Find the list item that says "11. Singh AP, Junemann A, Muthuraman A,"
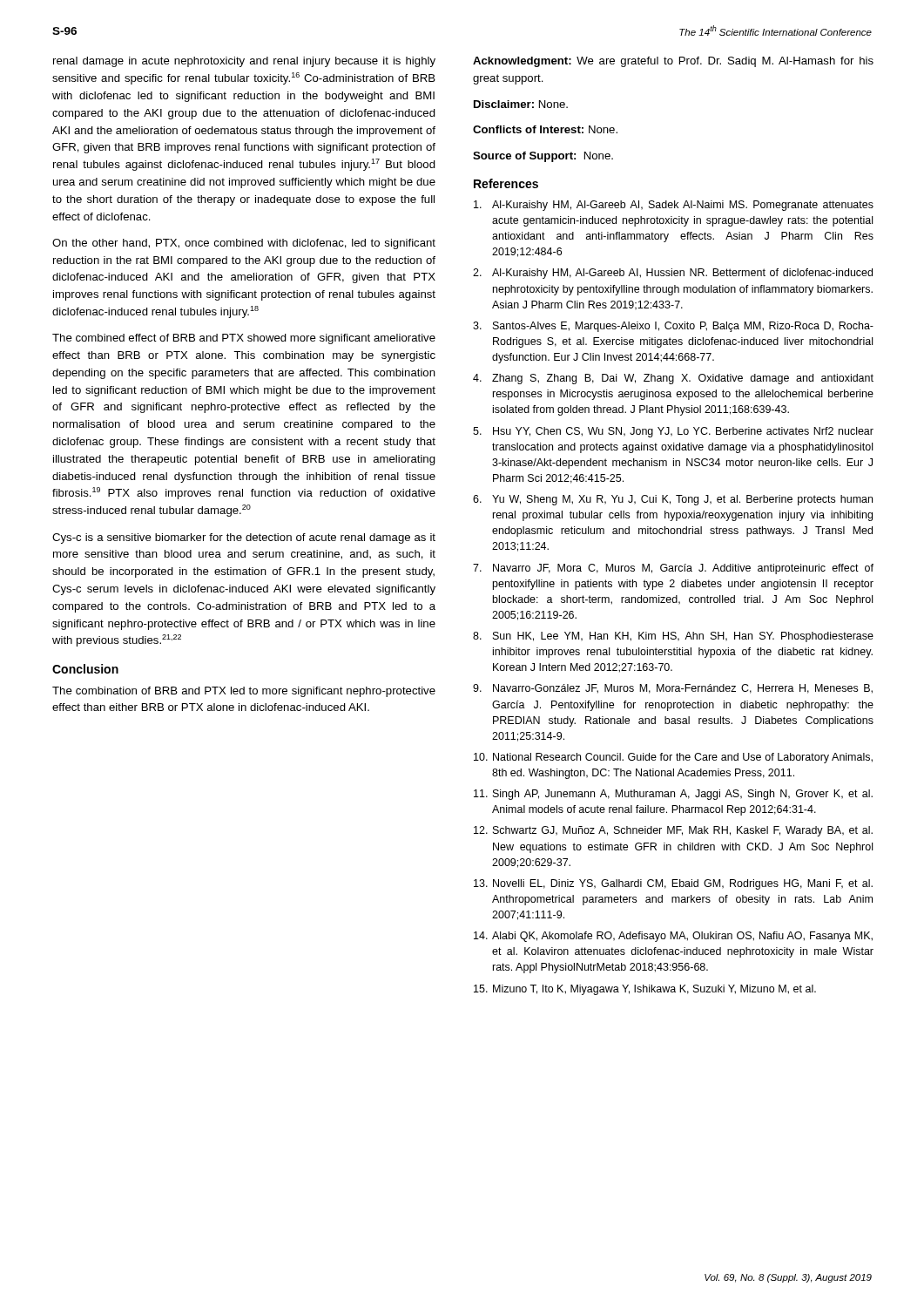924x1307 pixels. [x=673, y=802]
